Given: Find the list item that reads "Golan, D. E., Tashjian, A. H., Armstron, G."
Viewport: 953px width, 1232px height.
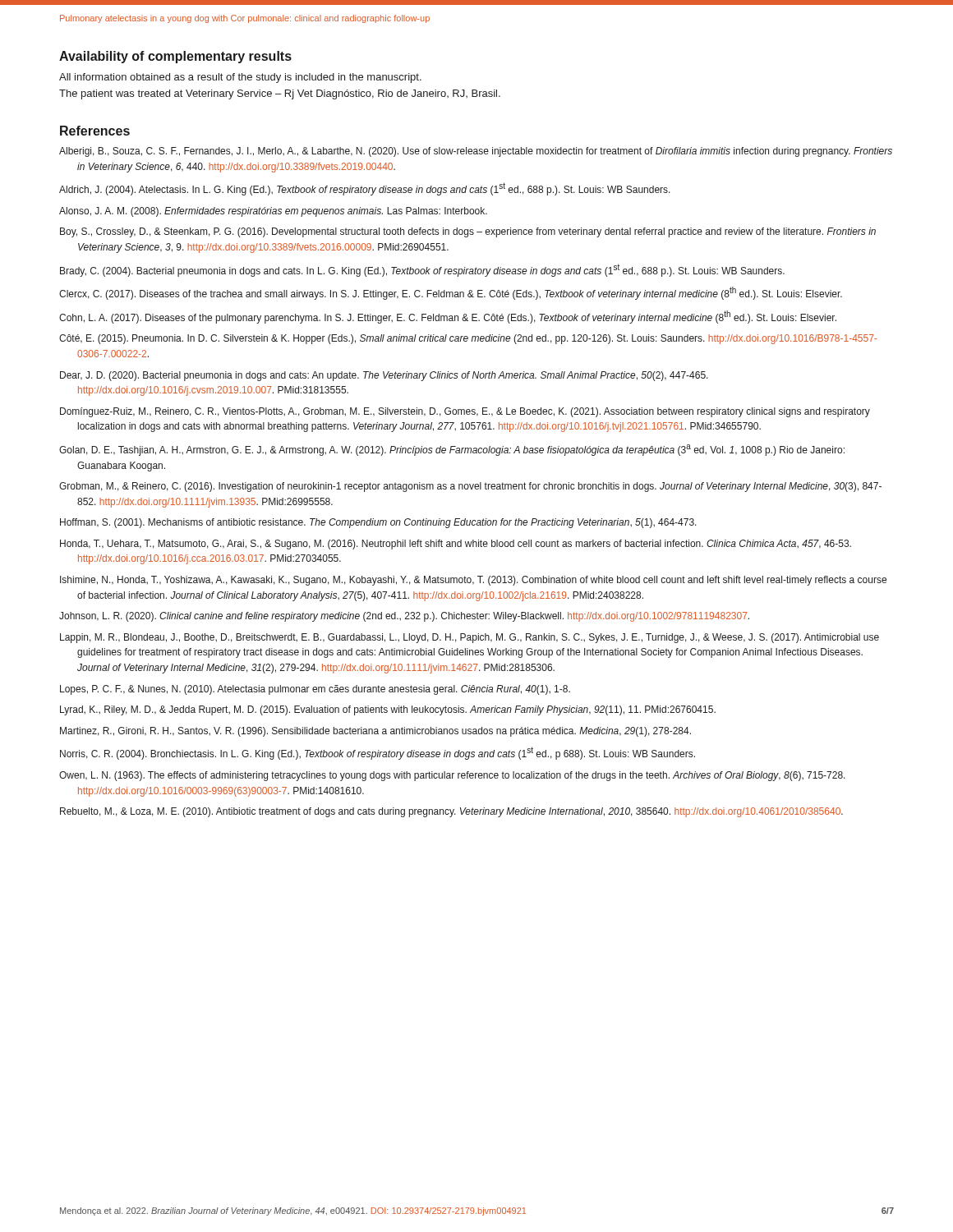Looking at the screenshot, I should (452, 456).
